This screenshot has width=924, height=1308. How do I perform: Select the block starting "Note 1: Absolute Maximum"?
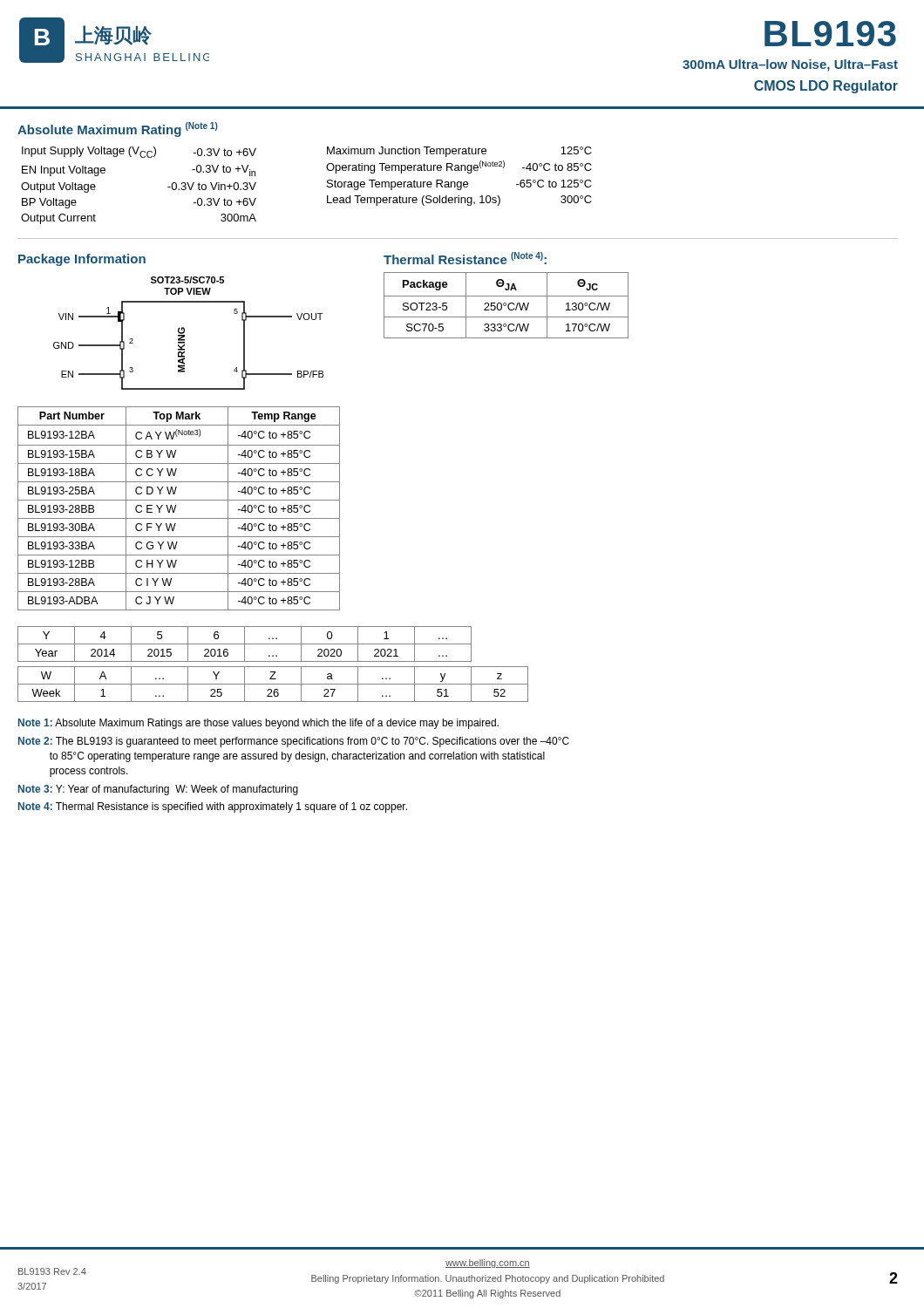click(x=258, y=723)
